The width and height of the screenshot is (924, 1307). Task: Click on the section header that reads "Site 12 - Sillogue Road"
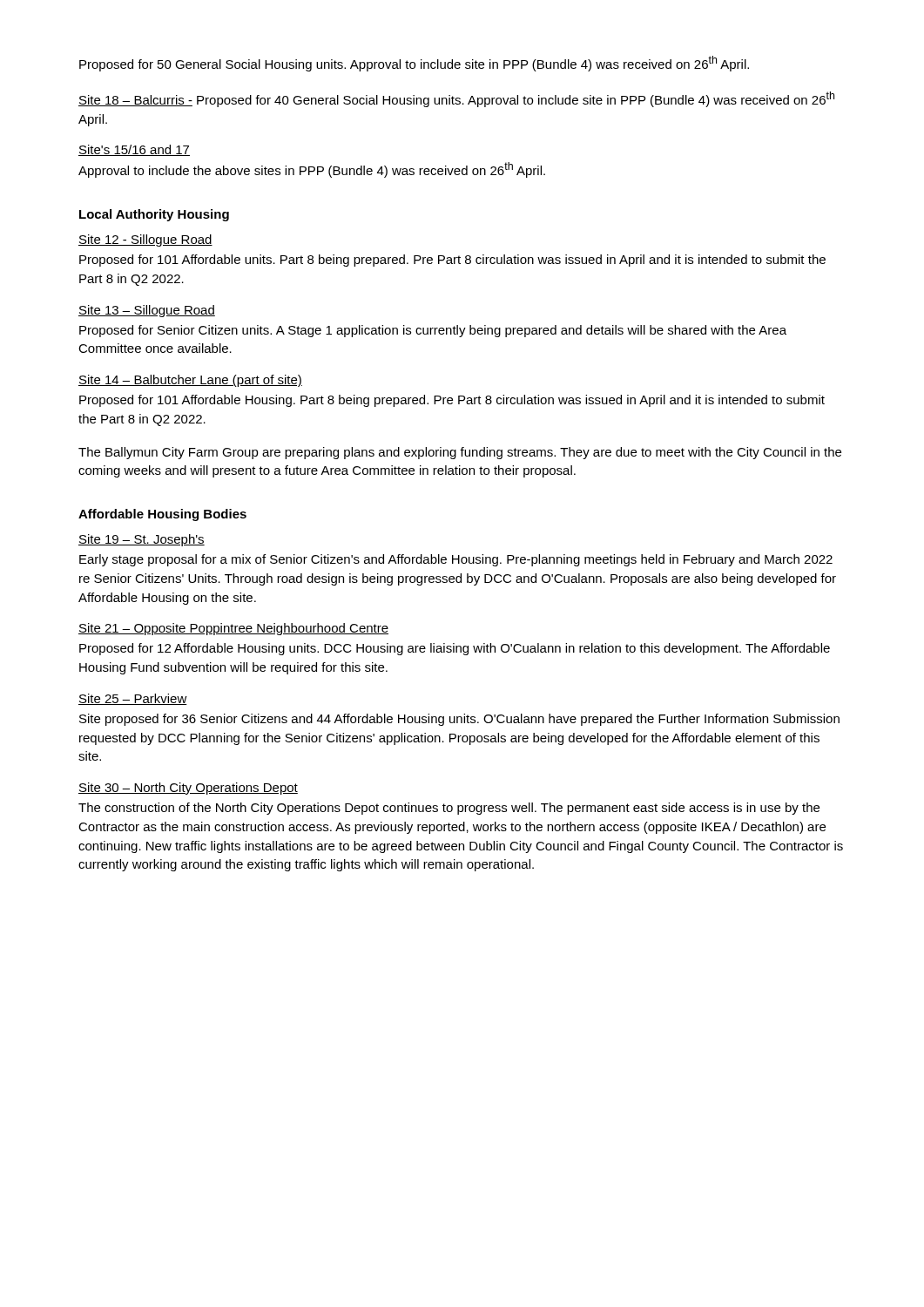[145, 239]
